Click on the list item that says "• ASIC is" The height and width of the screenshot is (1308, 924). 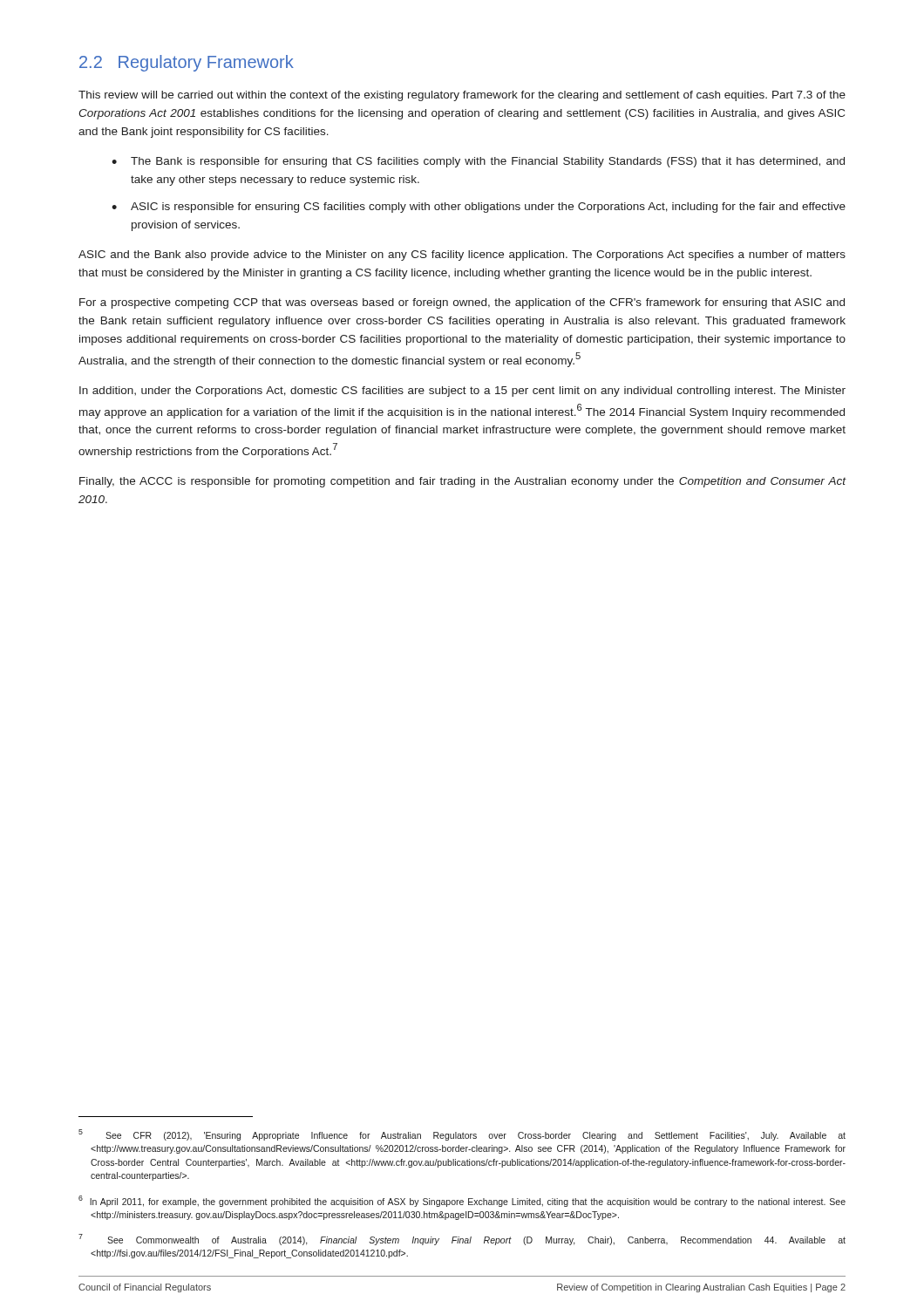pyautogui.click(x=479, y=216)
